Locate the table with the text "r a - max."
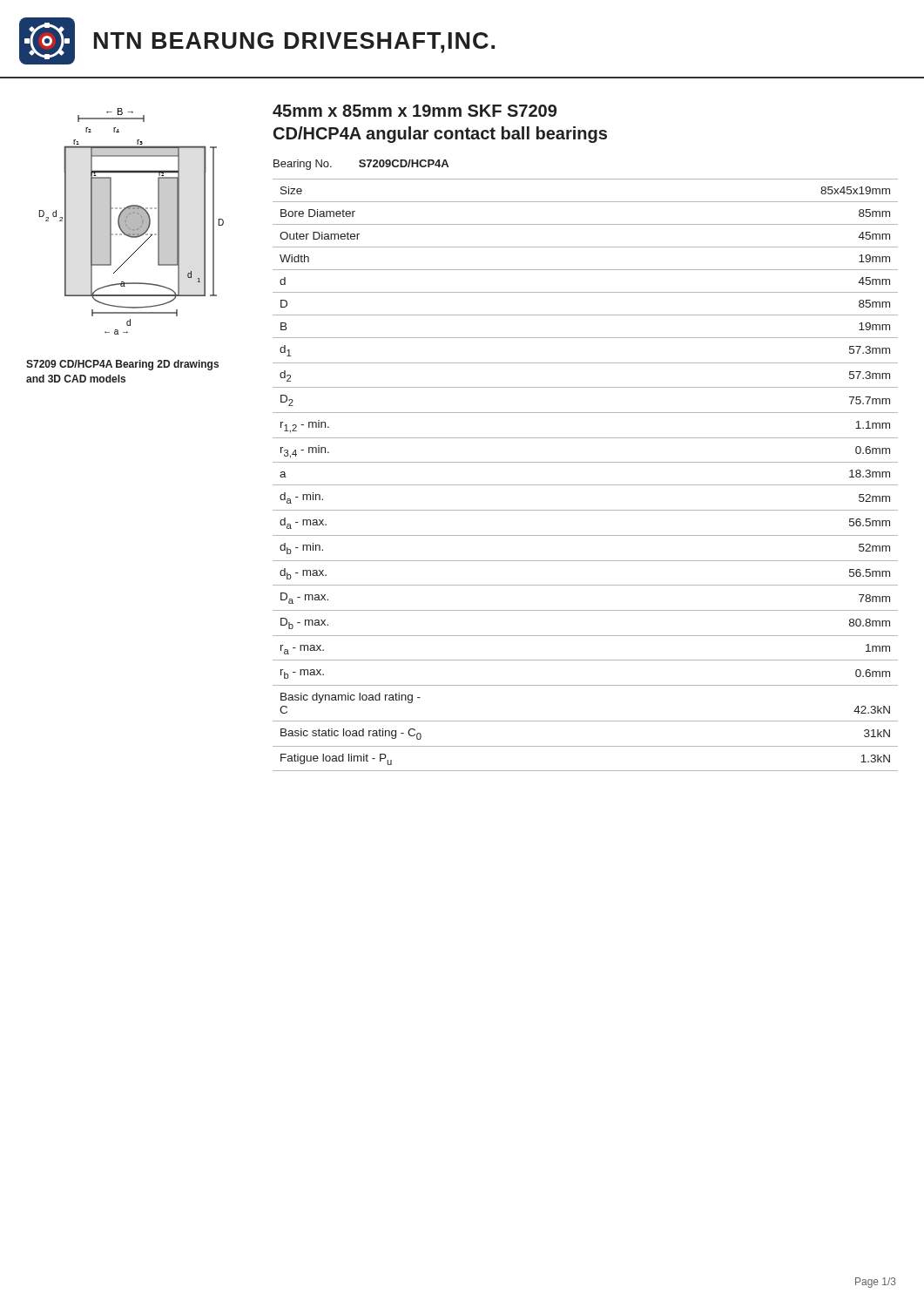The width and height of the screenshot is (924, 1307). [x=585, y=475]
